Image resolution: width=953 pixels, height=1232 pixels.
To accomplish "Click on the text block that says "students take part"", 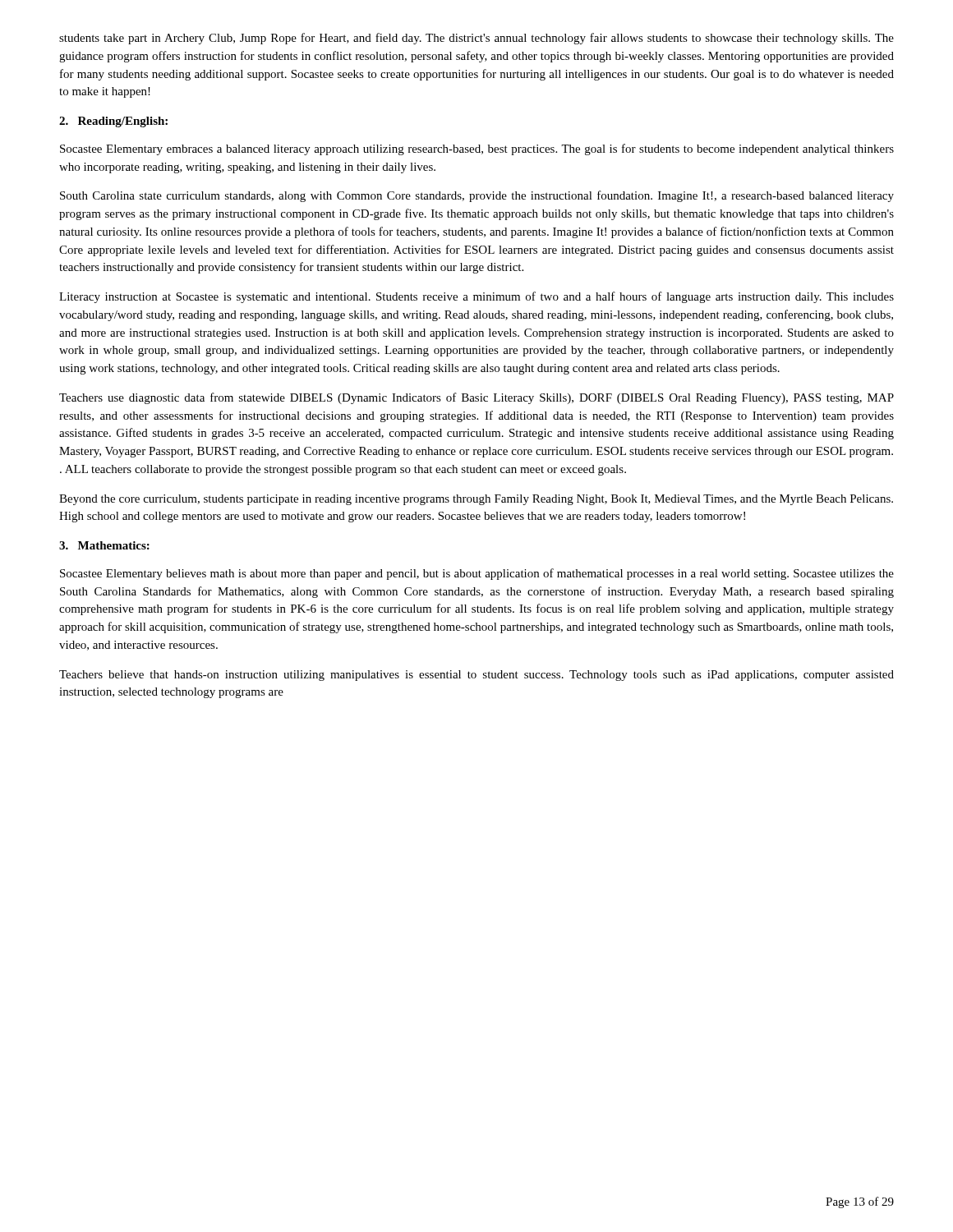I will (x=476, y=65).
